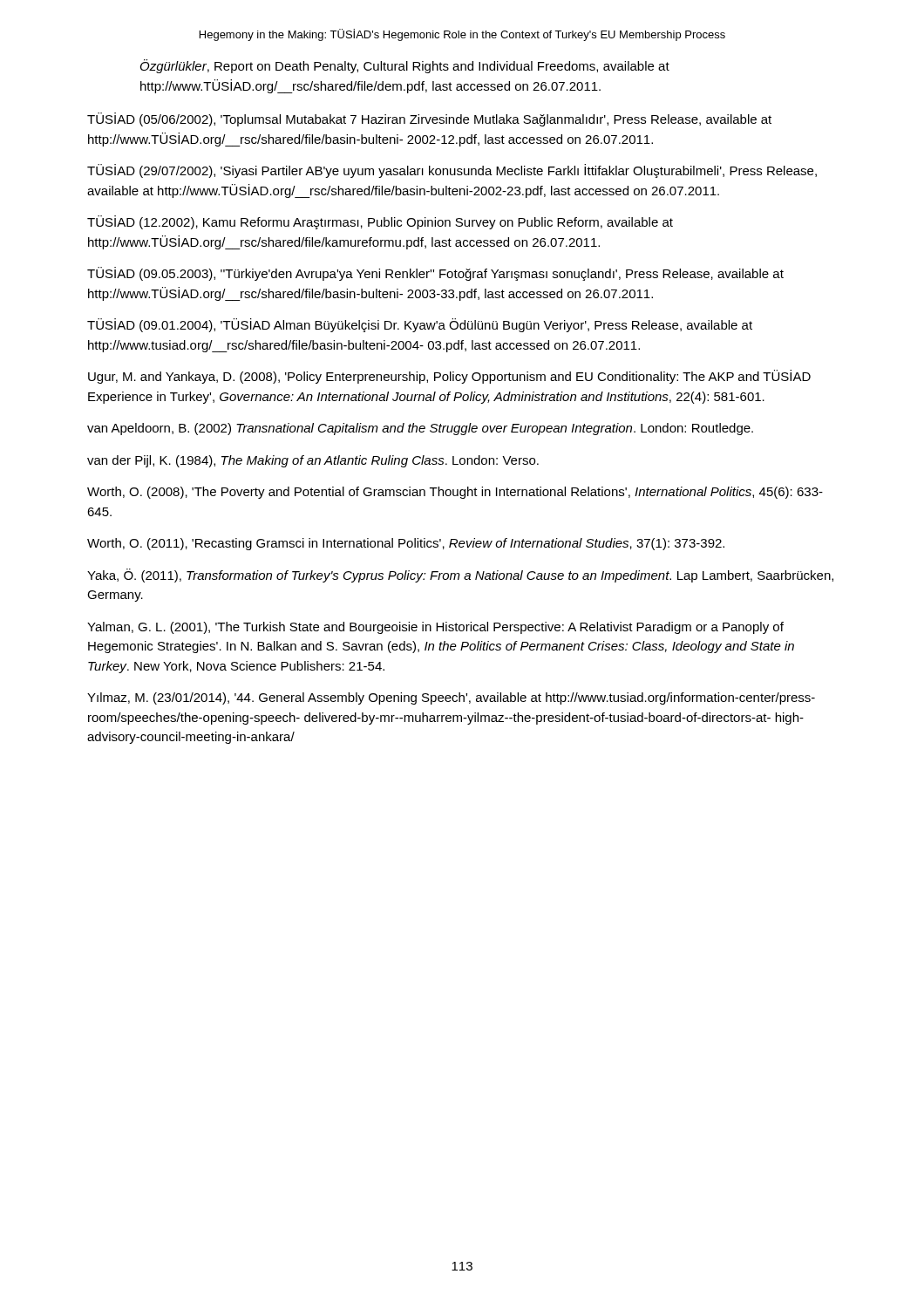Point to the text starting "TÜSİAD (12.2002), Kamu"
The image size is (924, 1308).
point(462,232)
